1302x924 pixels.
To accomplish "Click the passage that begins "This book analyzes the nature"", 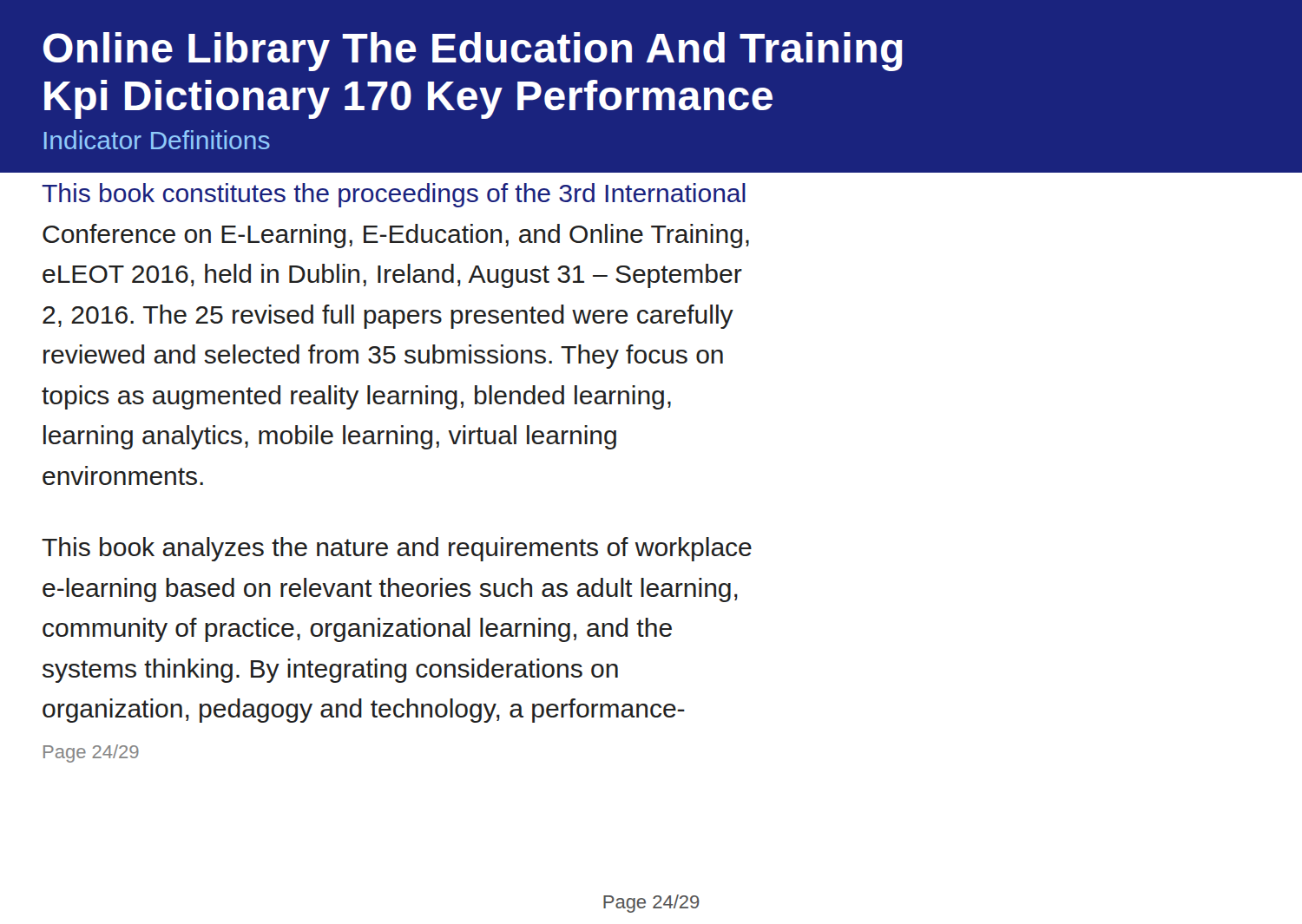I will point(397,647).
